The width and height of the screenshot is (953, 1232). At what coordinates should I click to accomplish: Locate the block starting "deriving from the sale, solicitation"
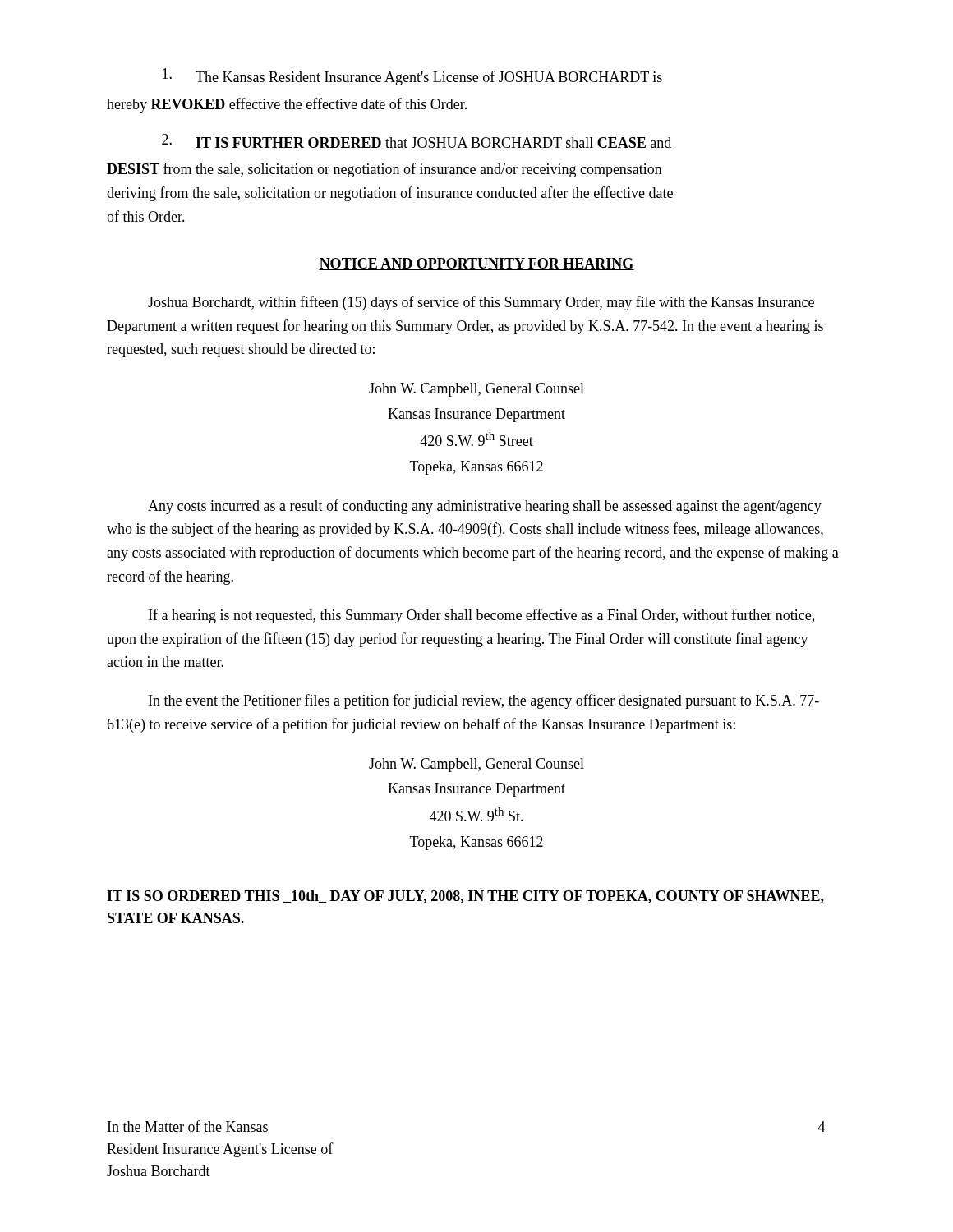click(x=390, y=193)
